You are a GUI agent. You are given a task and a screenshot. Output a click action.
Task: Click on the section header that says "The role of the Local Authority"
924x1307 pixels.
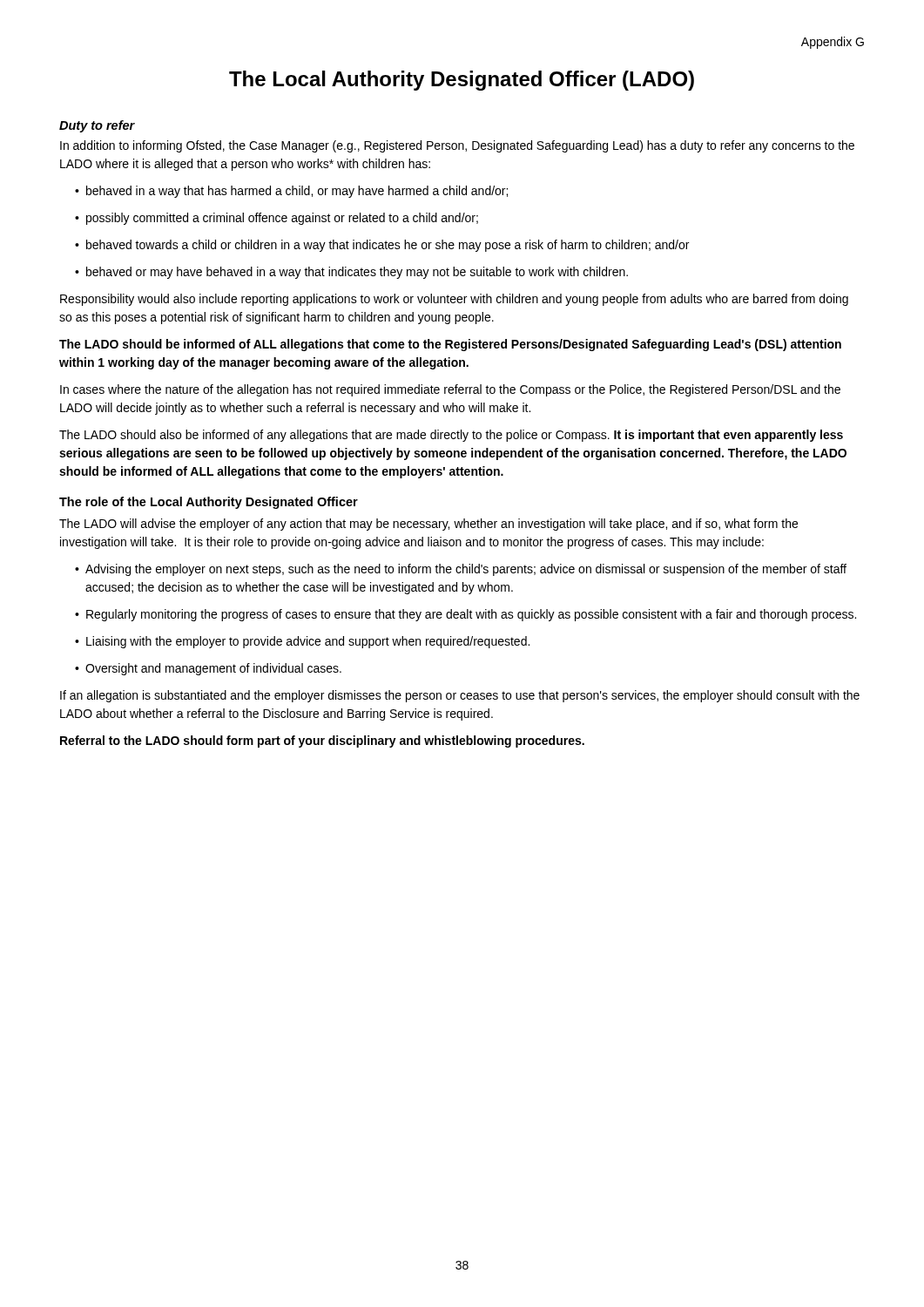tap(208, 502)
